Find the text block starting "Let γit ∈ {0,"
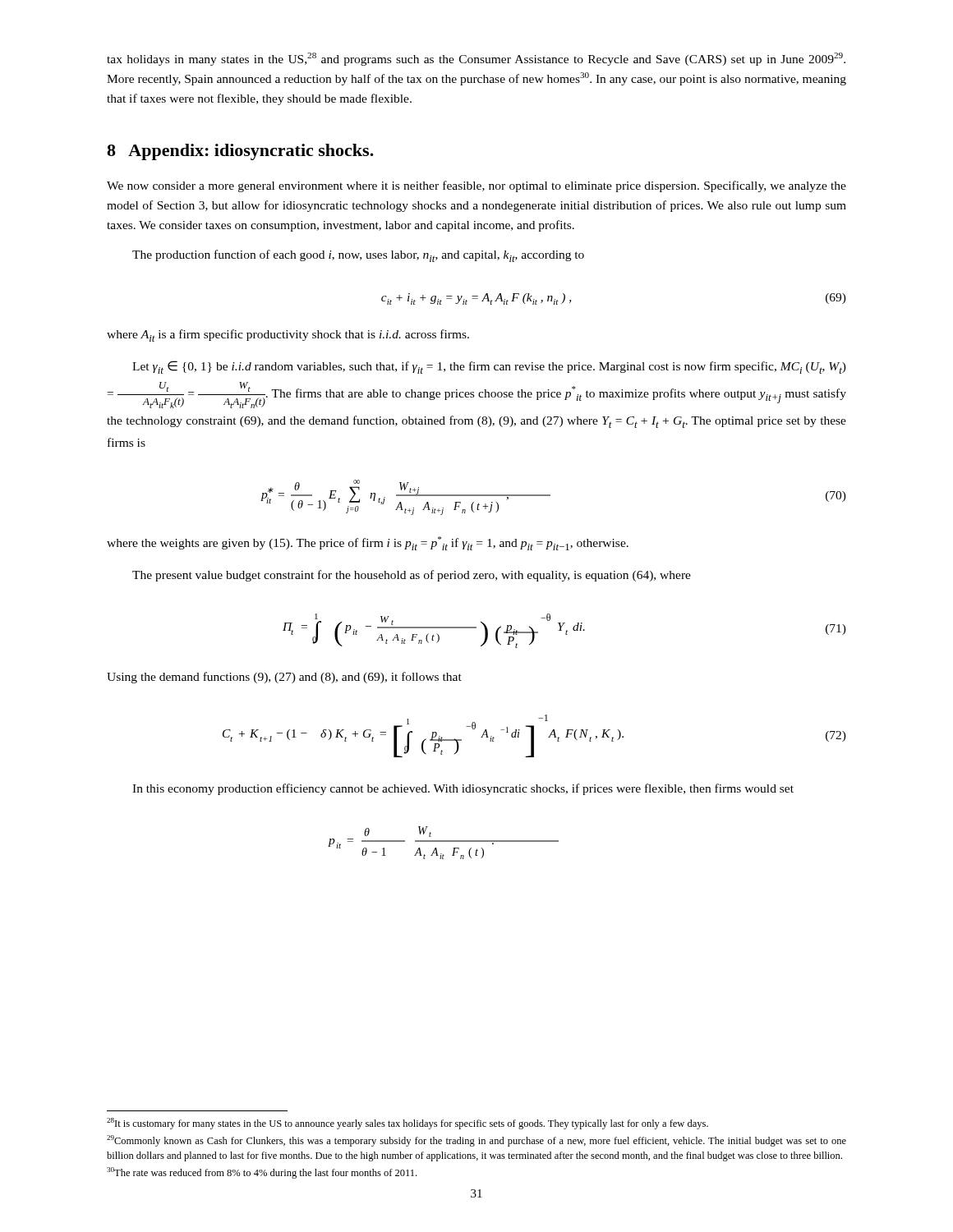 476,404
